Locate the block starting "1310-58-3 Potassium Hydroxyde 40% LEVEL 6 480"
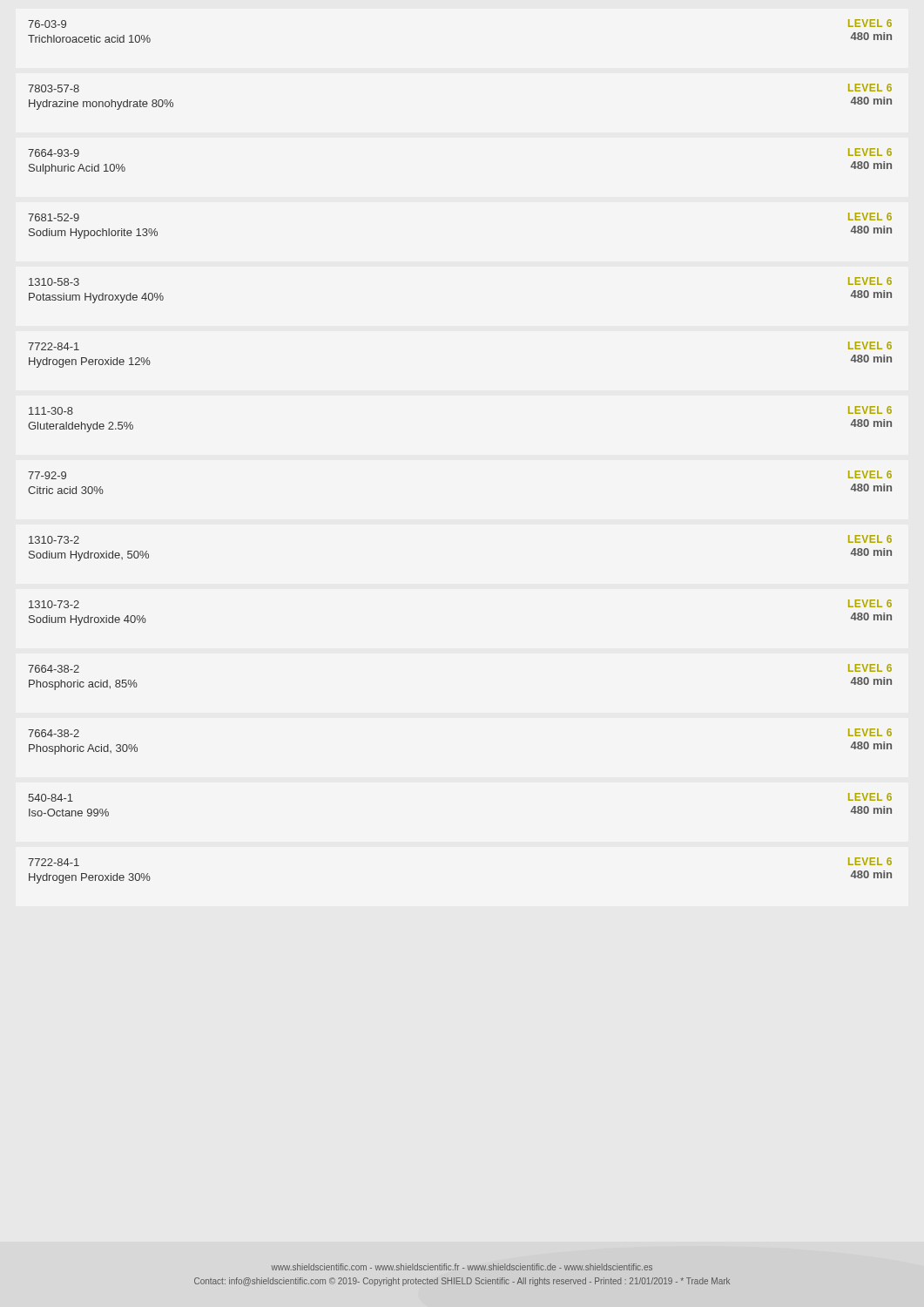This screenshot has width=924, height=1307. (x=52, y=281)
